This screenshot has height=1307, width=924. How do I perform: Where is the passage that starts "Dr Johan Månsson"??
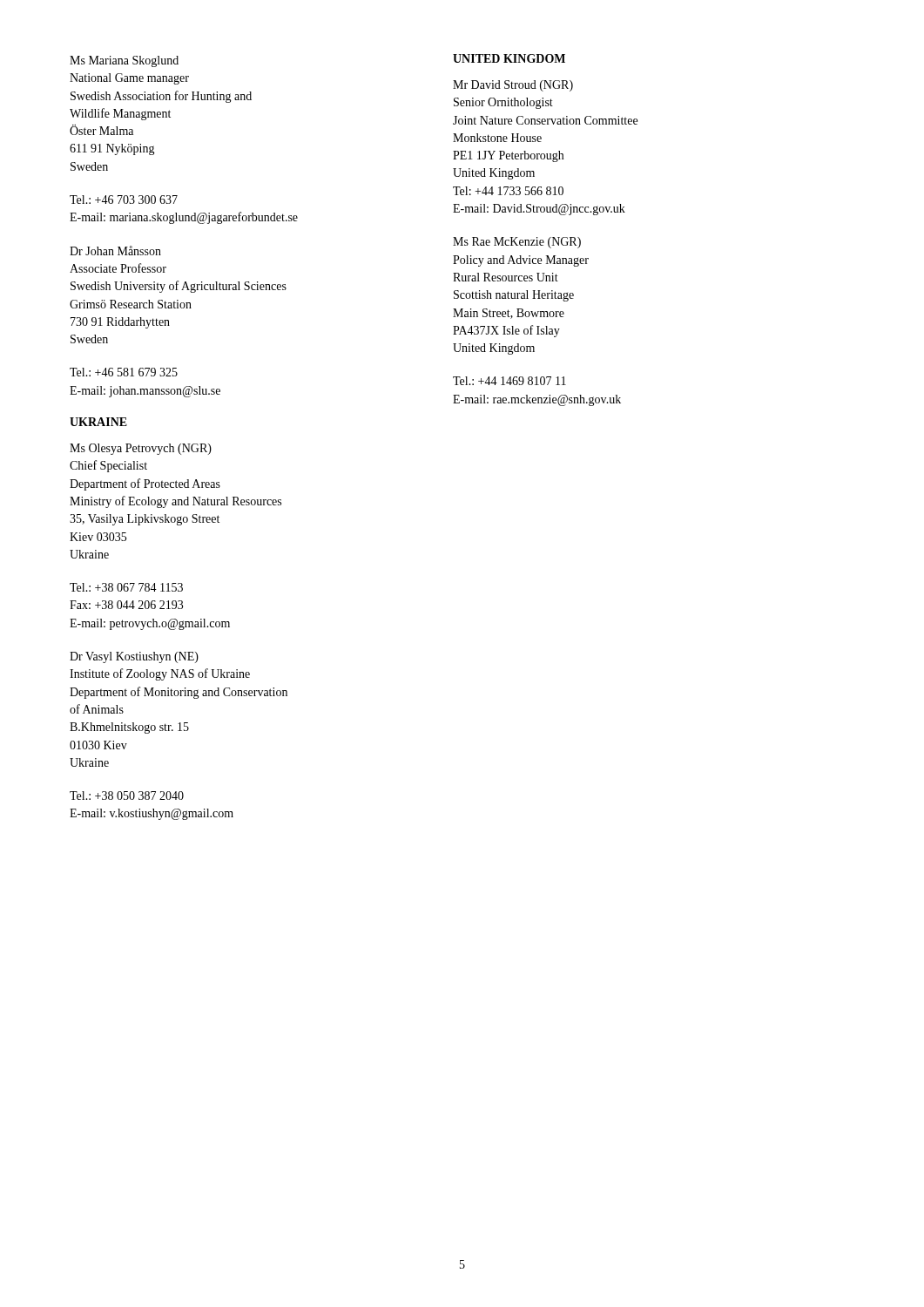click(178, 295)
